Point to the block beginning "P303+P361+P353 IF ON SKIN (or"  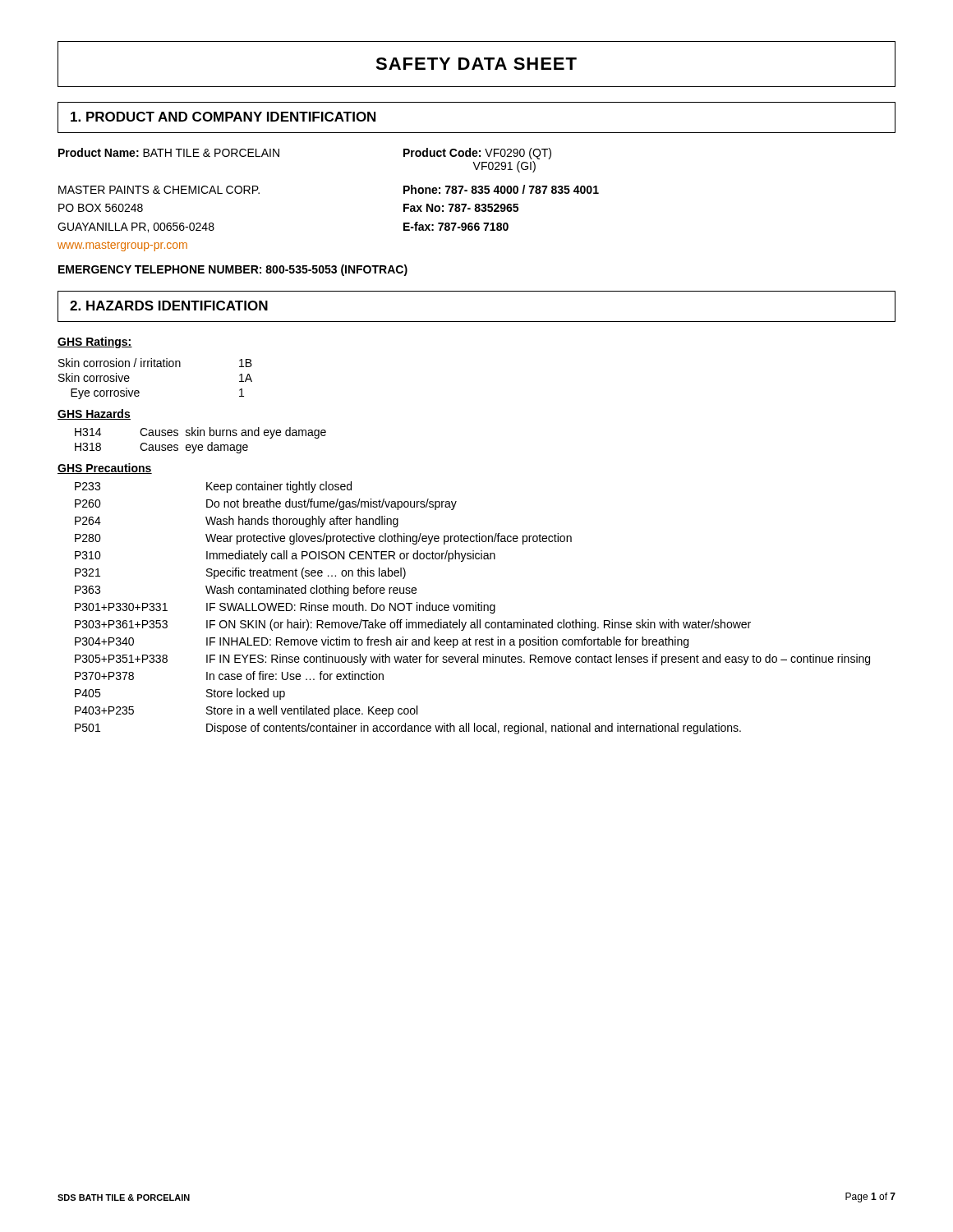485,624
